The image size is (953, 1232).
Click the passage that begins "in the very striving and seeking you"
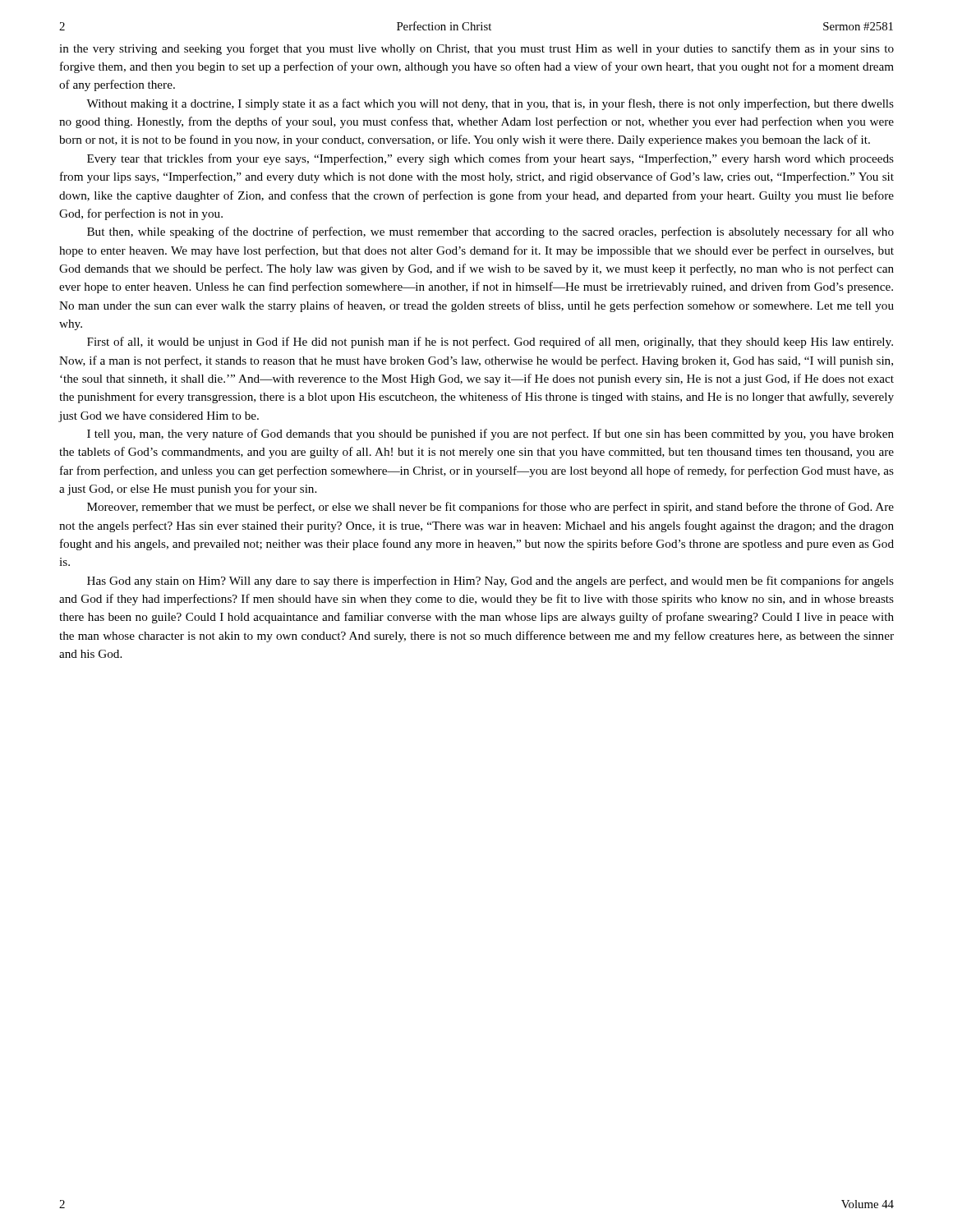coord(476,67)
